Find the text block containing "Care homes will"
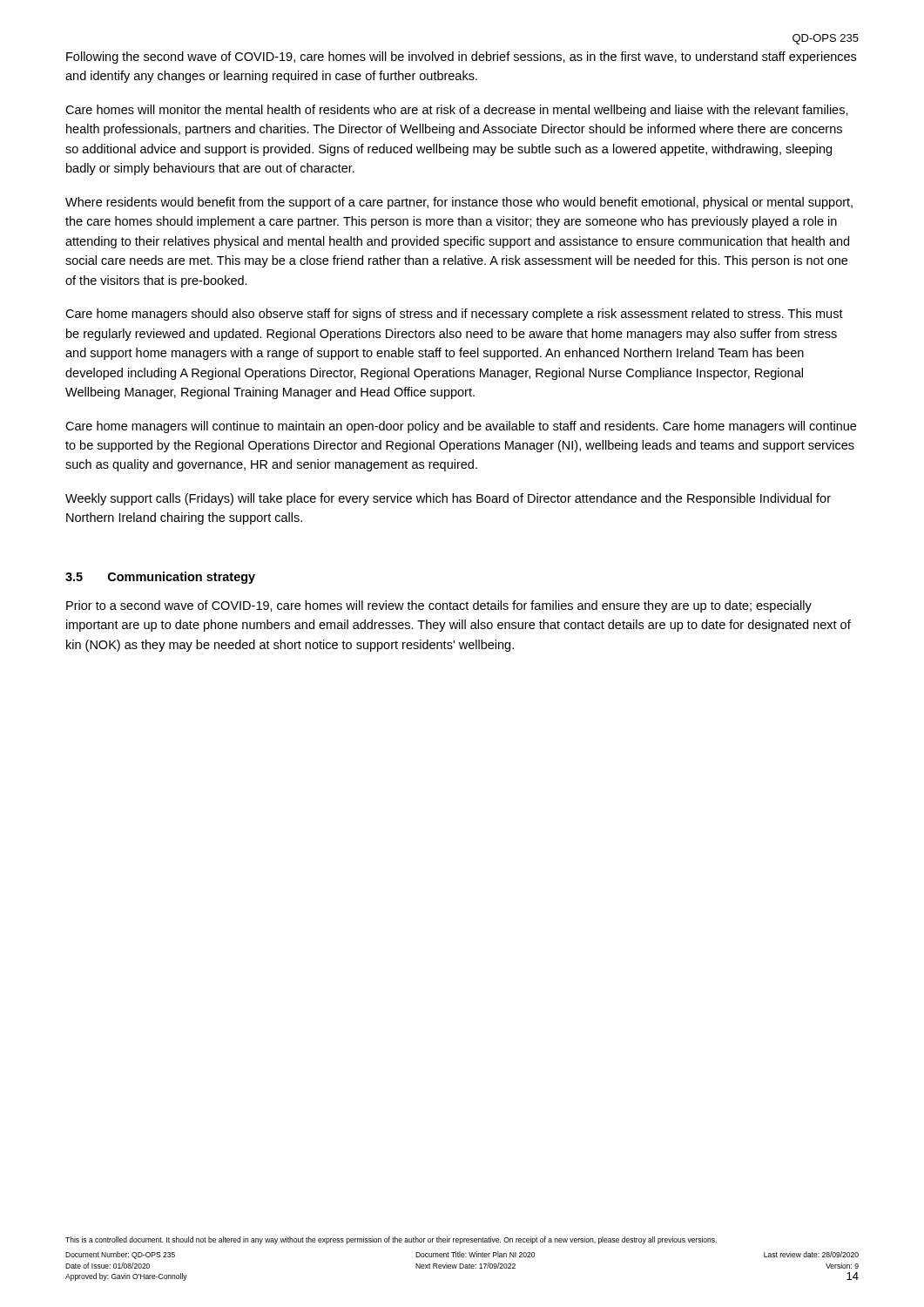924x1307 pixels. coord(457,139)
